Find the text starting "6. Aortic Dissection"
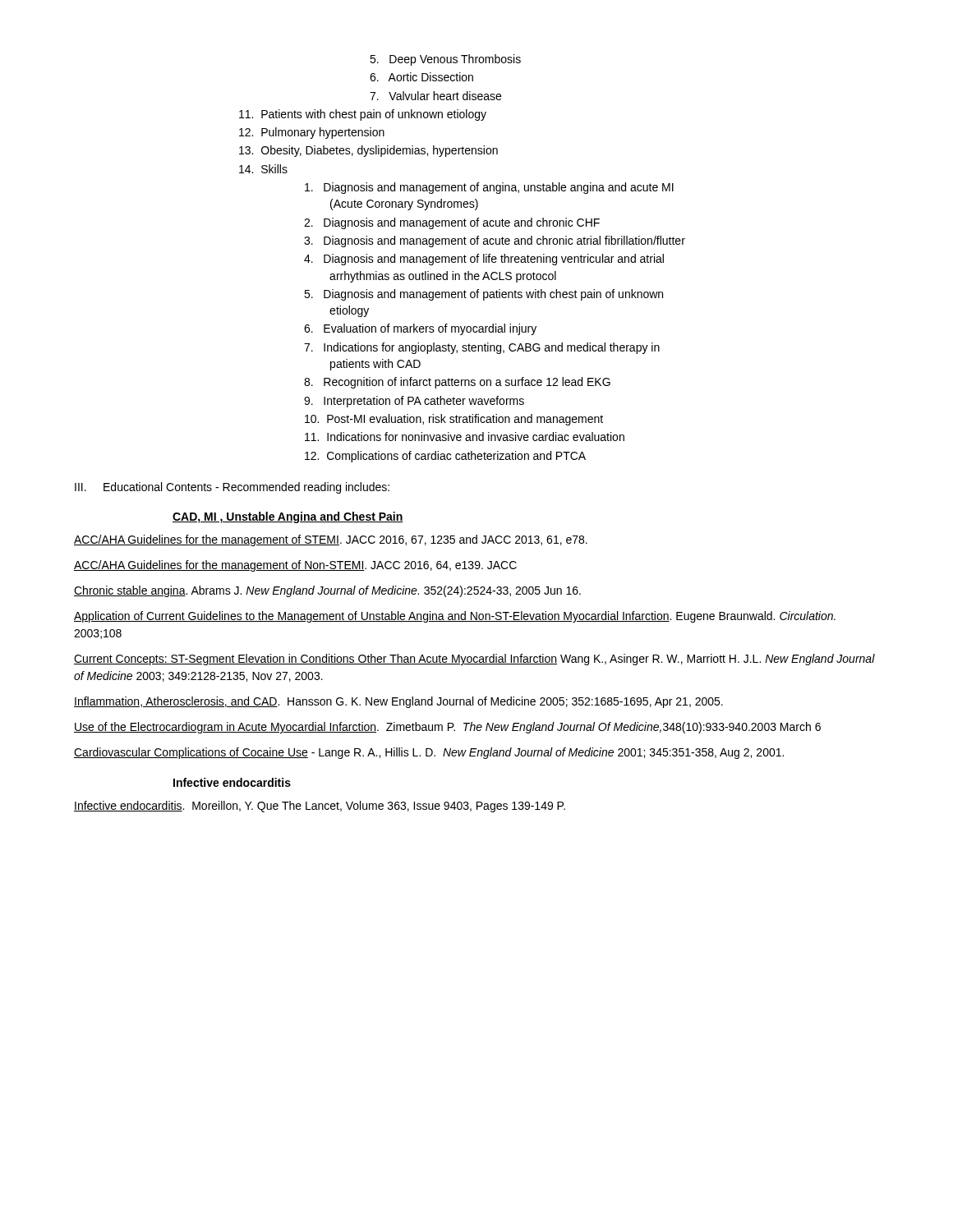The width and height of the screenshot is (953, 1232). point(422,77)
